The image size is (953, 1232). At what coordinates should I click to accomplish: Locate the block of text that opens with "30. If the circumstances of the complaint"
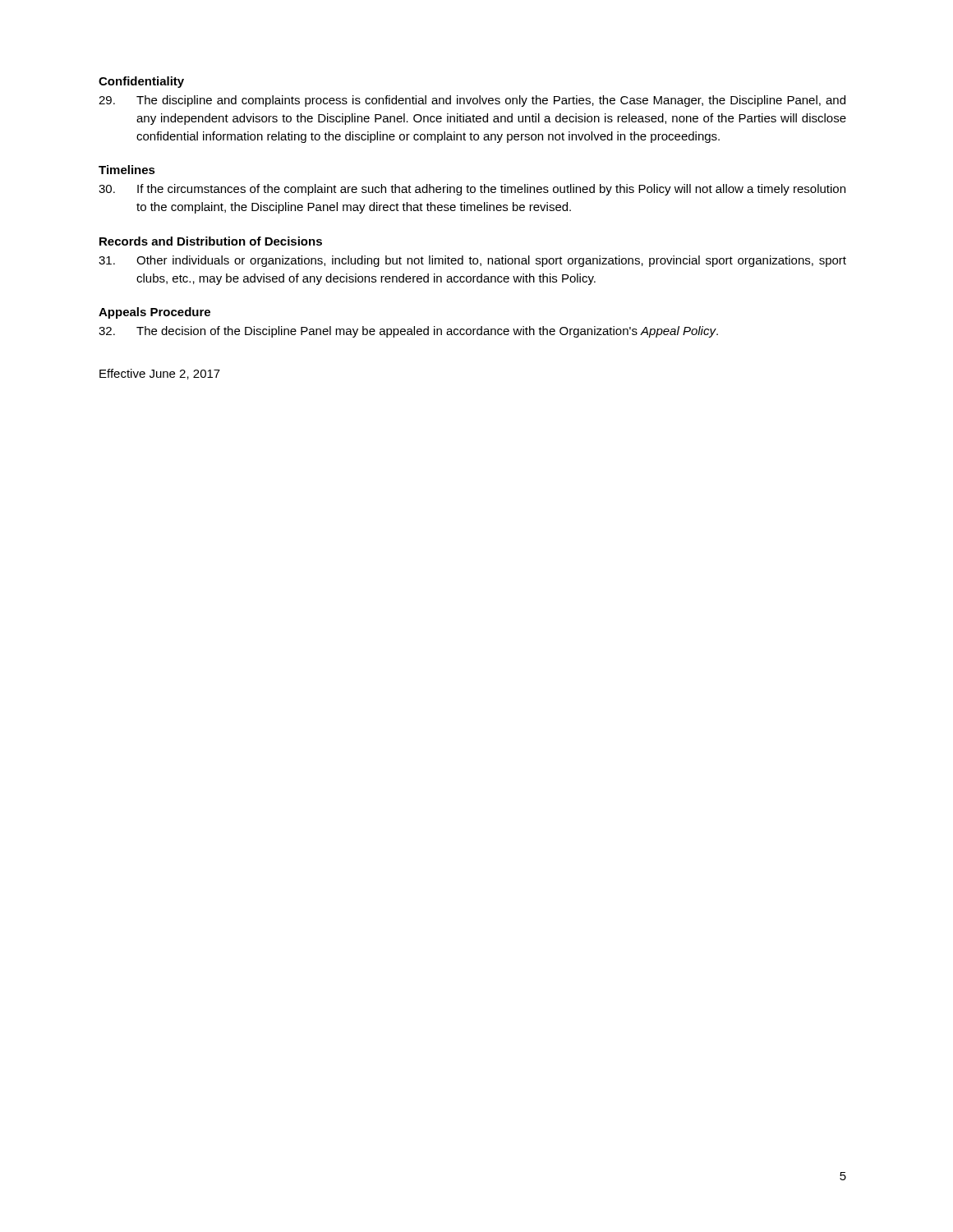click(472, 198)
